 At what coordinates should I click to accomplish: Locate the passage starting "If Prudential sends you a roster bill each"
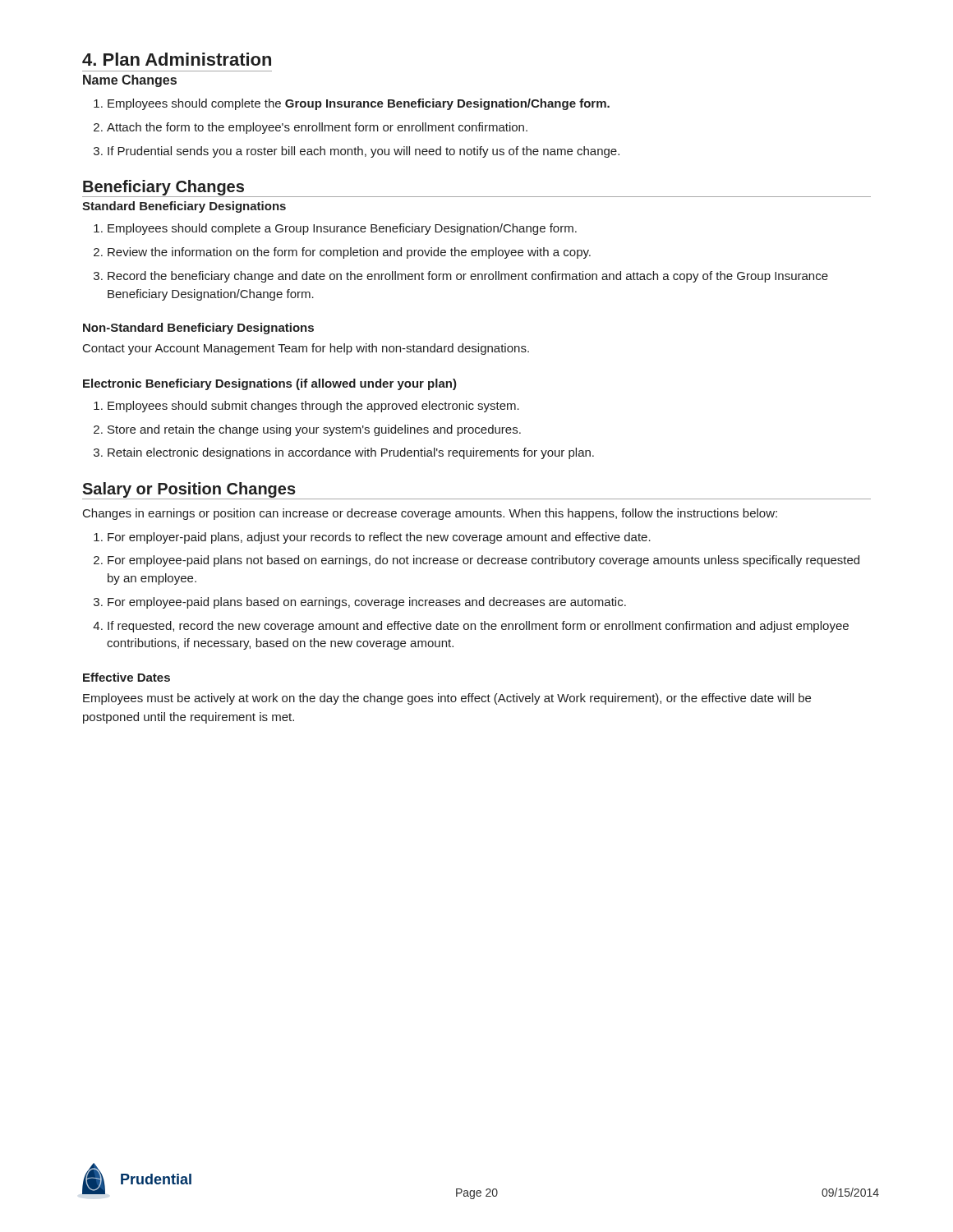pos(364,150)
